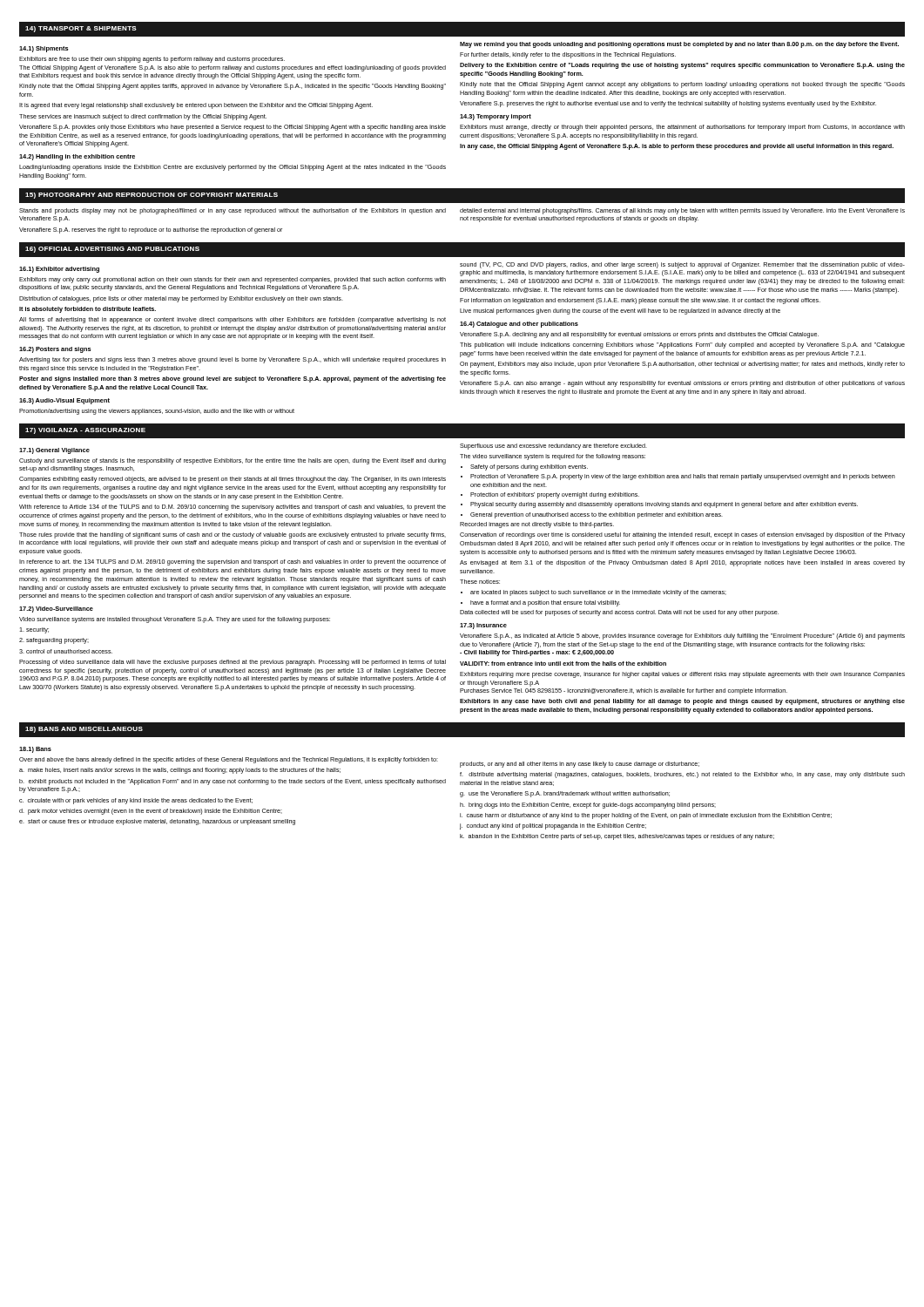This screenshot has height=1307, width=924.
Task: Find the block on this page that starts "May we remind you that goods unloading and"
Action: [x=682, y=74]
